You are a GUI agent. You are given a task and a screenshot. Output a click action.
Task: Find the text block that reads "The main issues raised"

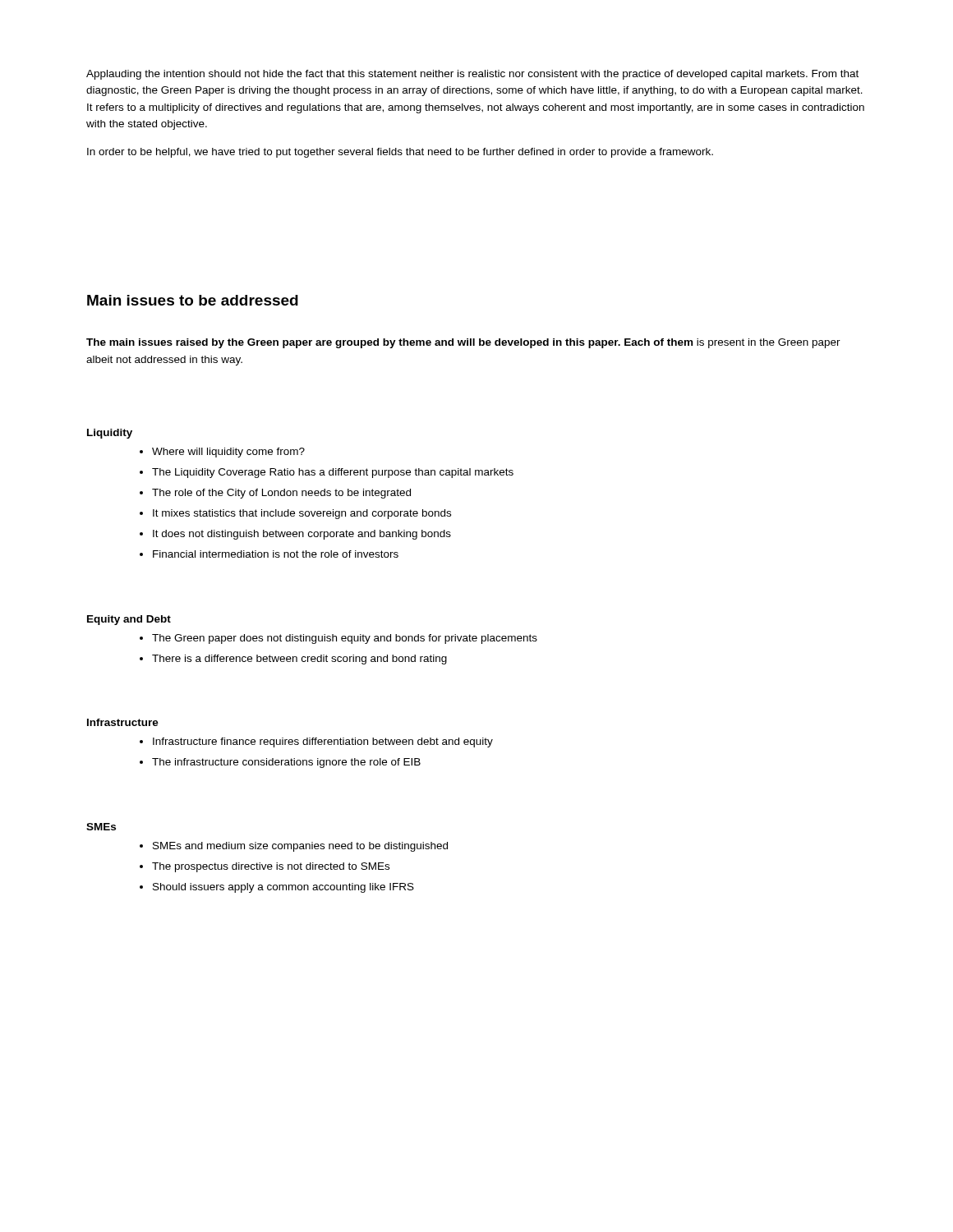click(463, 351)
